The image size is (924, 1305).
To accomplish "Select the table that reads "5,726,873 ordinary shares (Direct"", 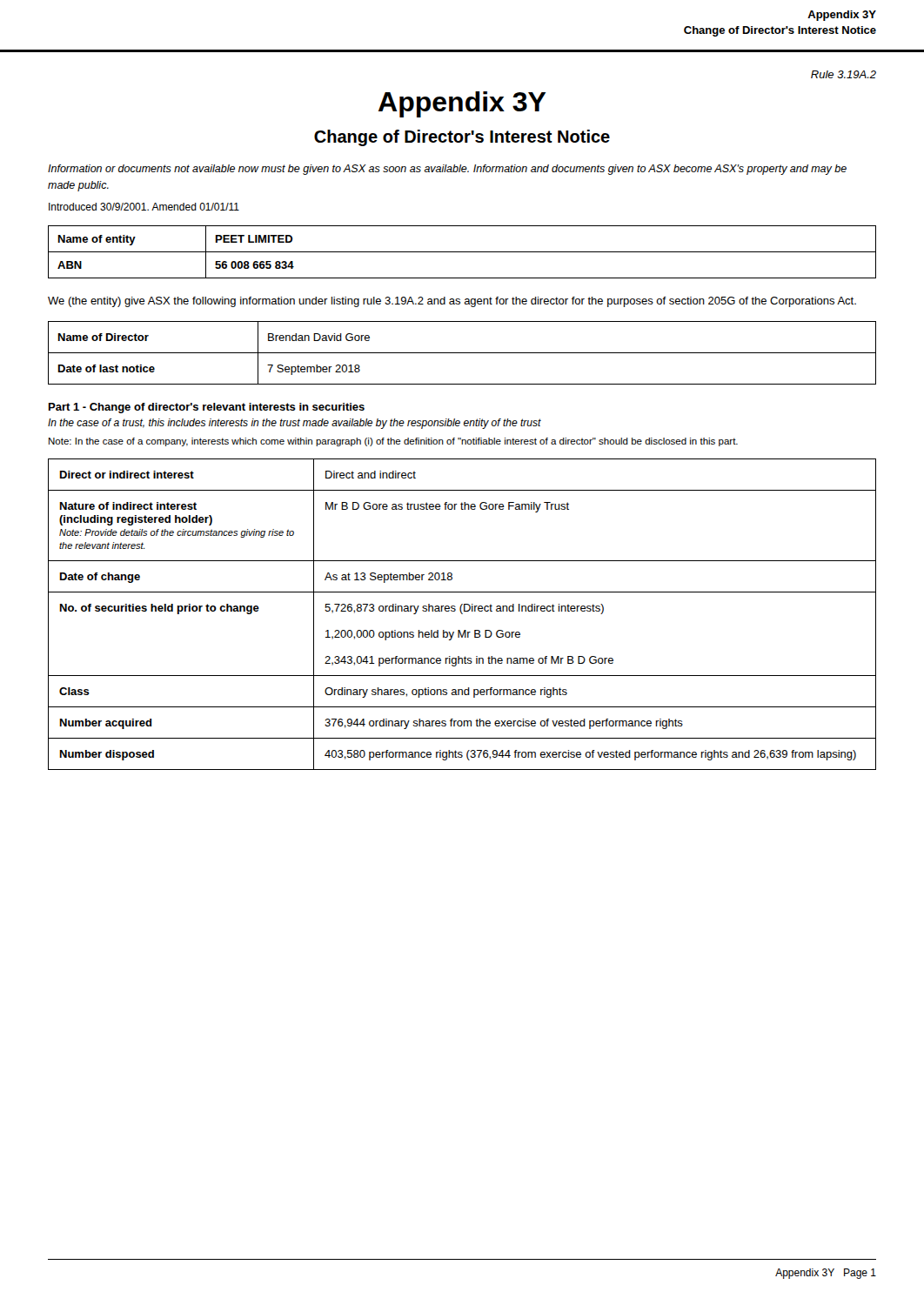I will 462,614.
